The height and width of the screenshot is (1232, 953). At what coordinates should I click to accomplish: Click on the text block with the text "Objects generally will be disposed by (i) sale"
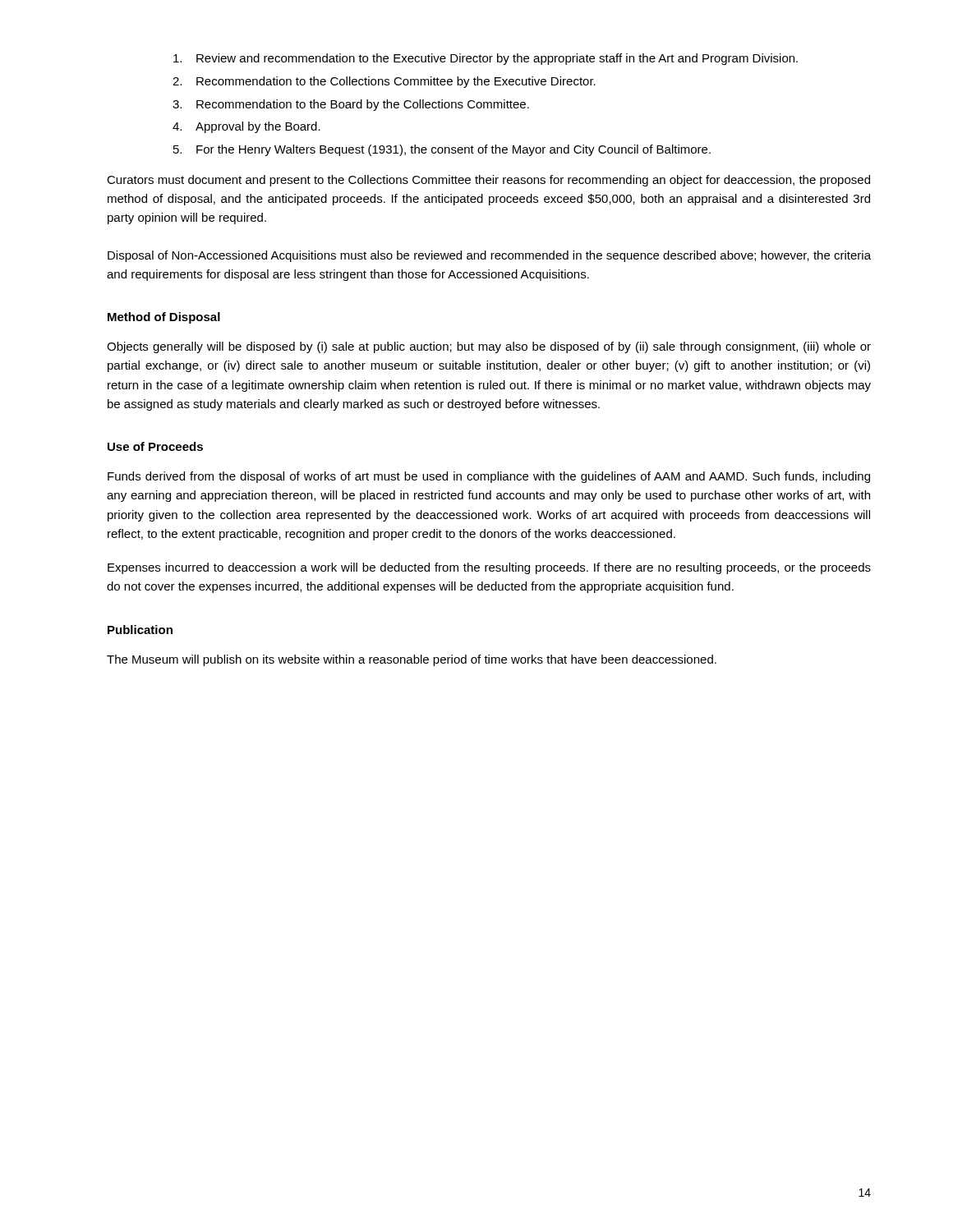tap(489, 375)
